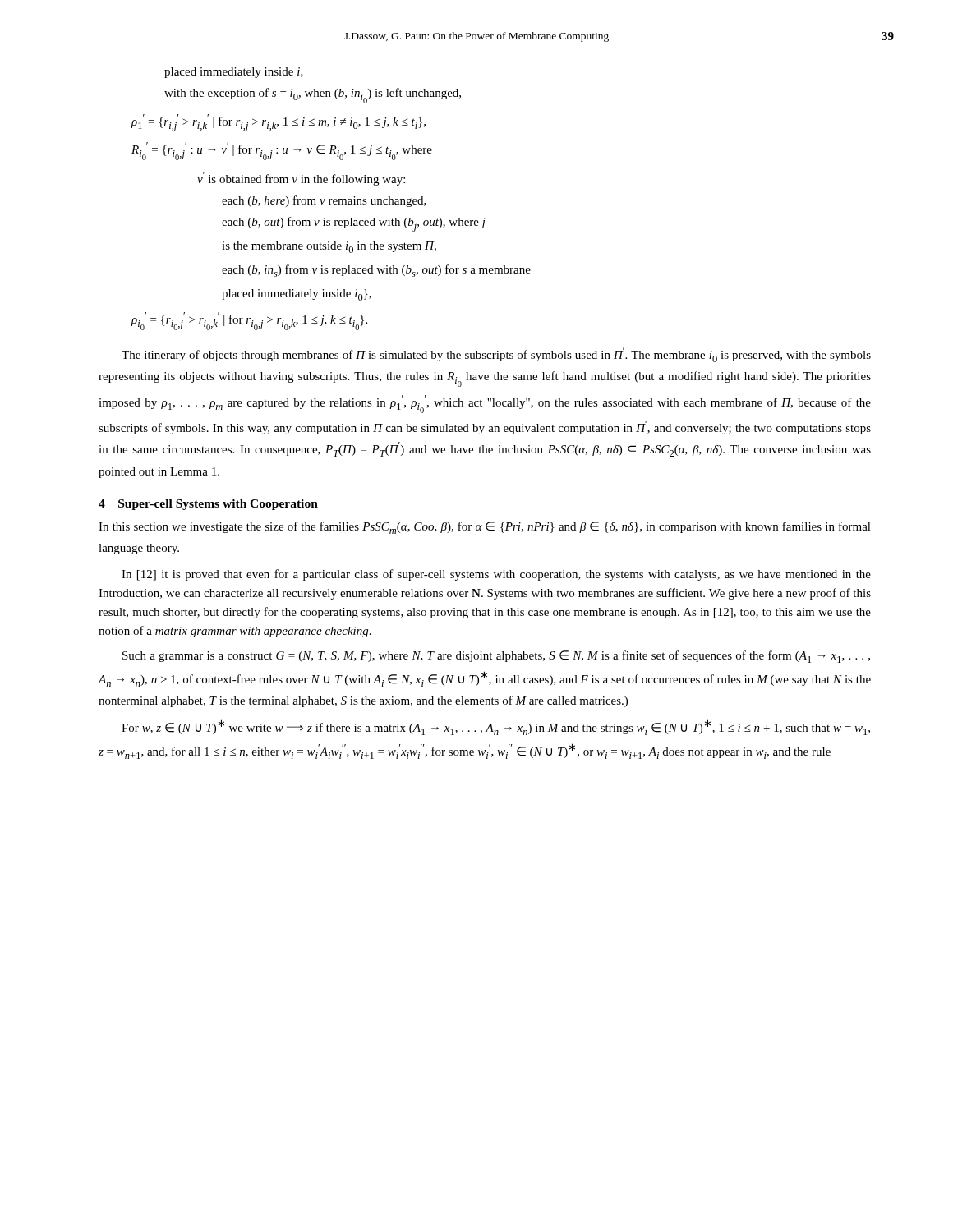Point to the block beginning "Such a grammar"
Image resolution: width=953 pixels, height=1232 pixels.
pyautogui.click(x=485, y=679)
